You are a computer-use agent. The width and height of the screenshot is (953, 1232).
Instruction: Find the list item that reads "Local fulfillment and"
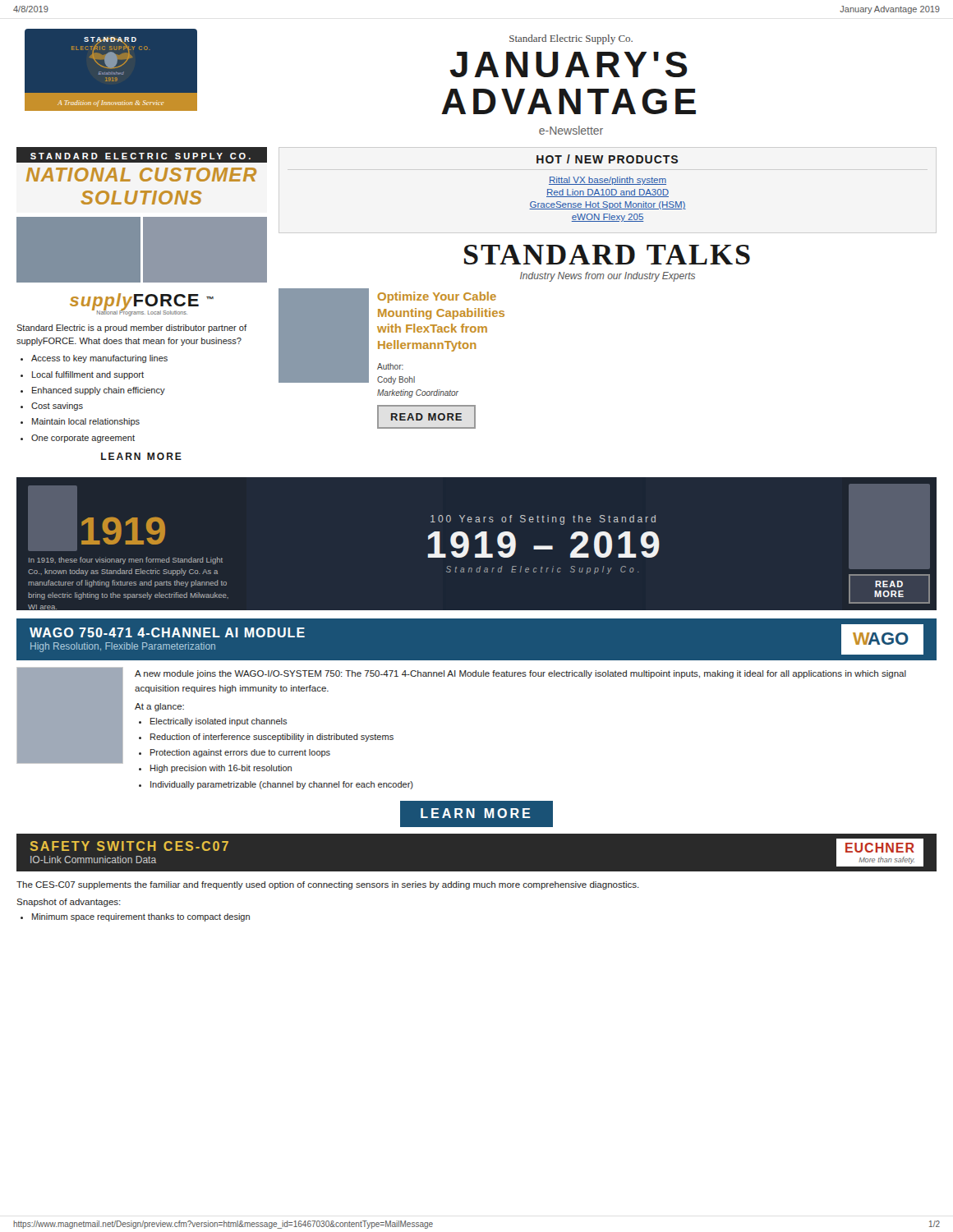(x=87, y=374)
